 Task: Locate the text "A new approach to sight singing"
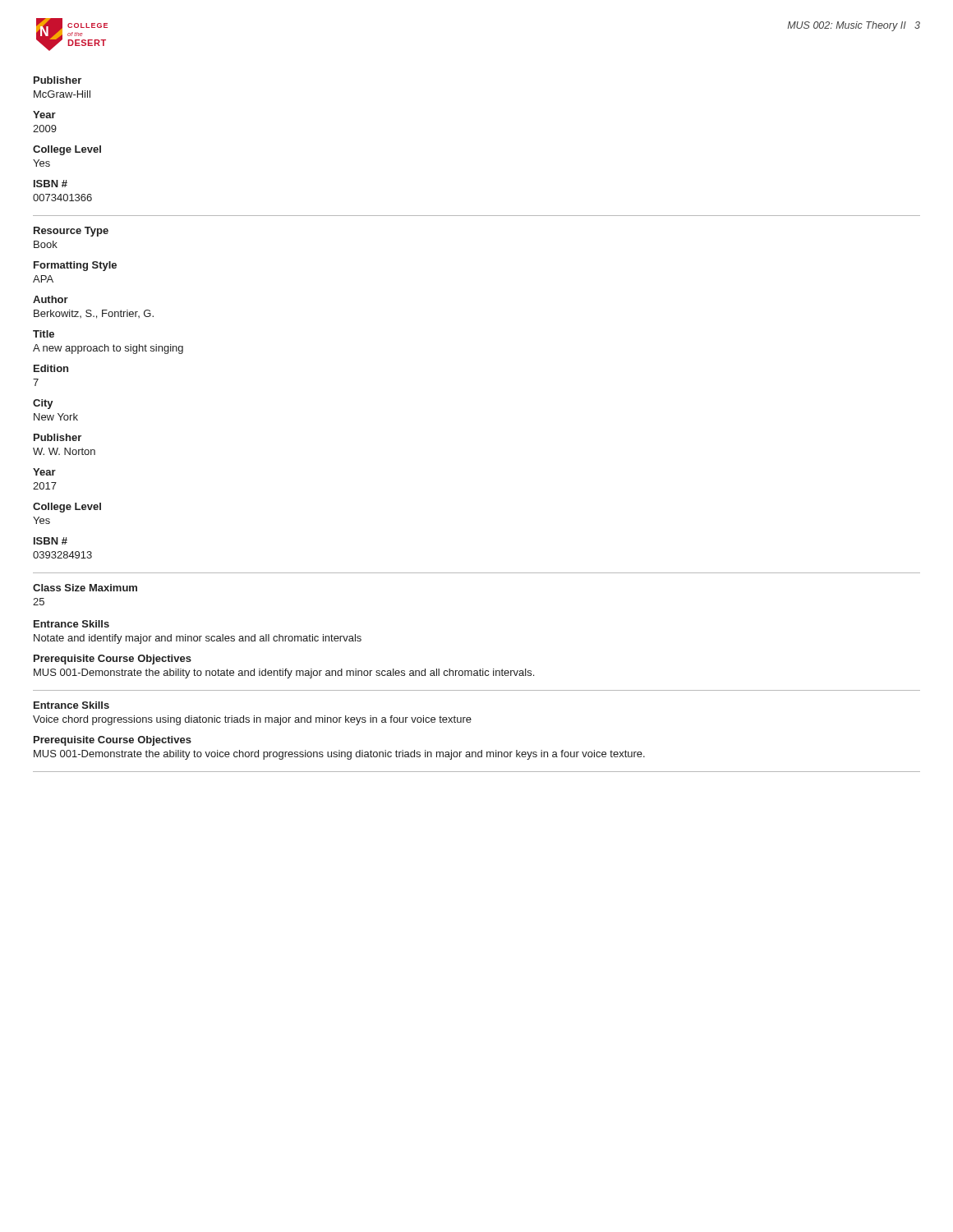coord(108,348)
